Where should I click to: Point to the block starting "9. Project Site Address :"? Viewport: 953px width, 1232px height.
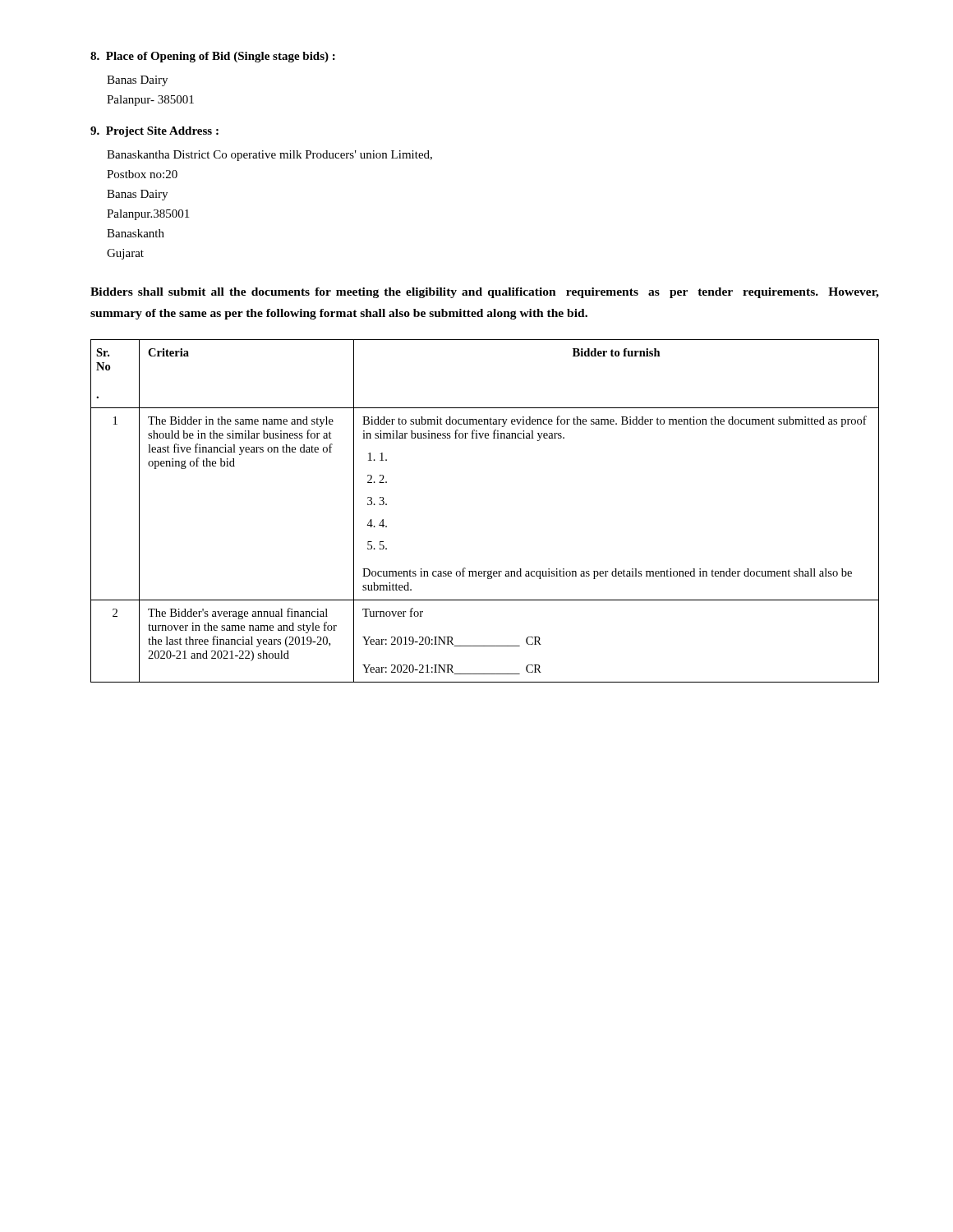click(x=155, y=131)
